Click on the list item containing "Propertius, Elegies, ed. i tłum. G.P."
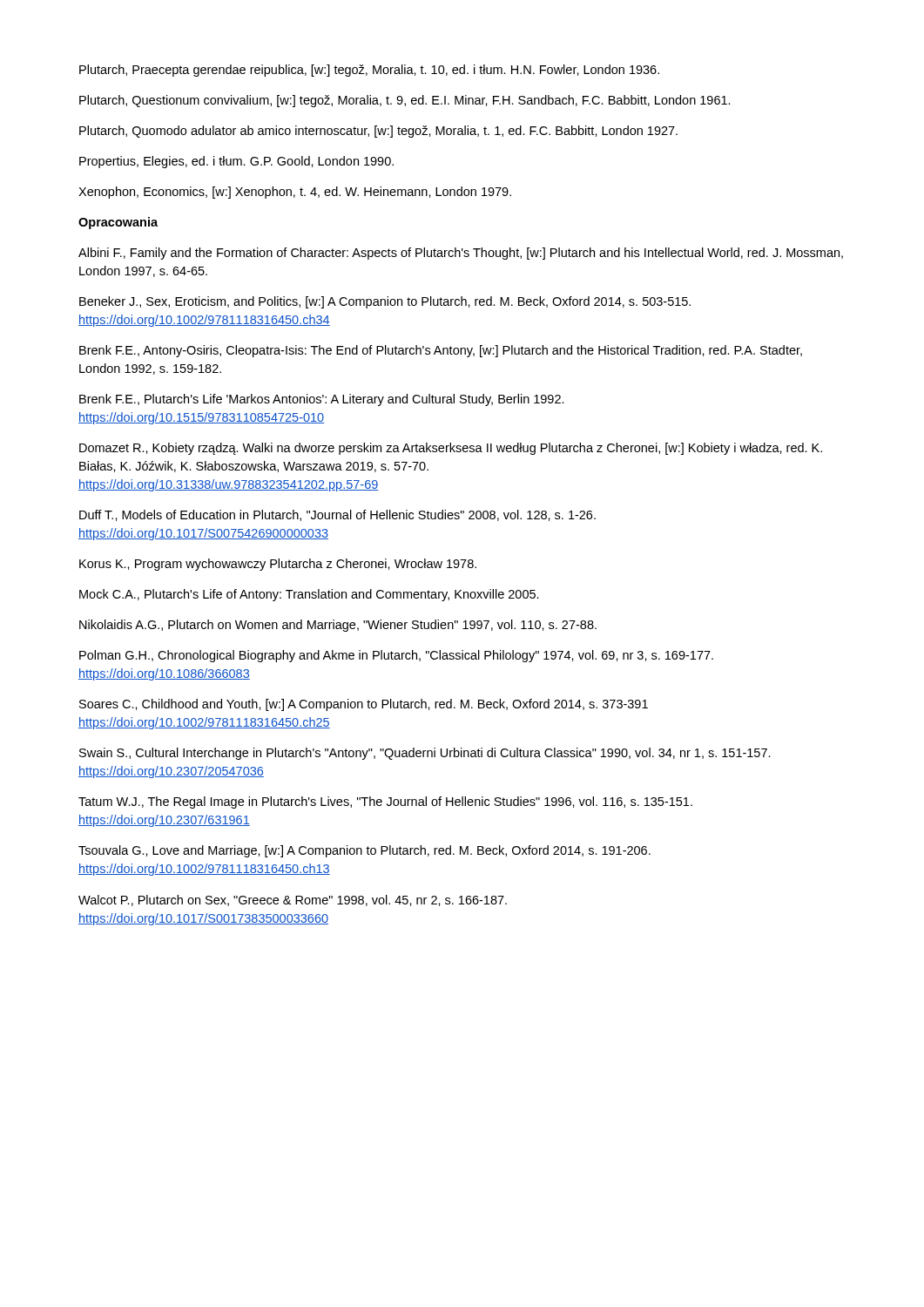The image size is (924, 1307). pyautogui.click(x=237, y=161)
